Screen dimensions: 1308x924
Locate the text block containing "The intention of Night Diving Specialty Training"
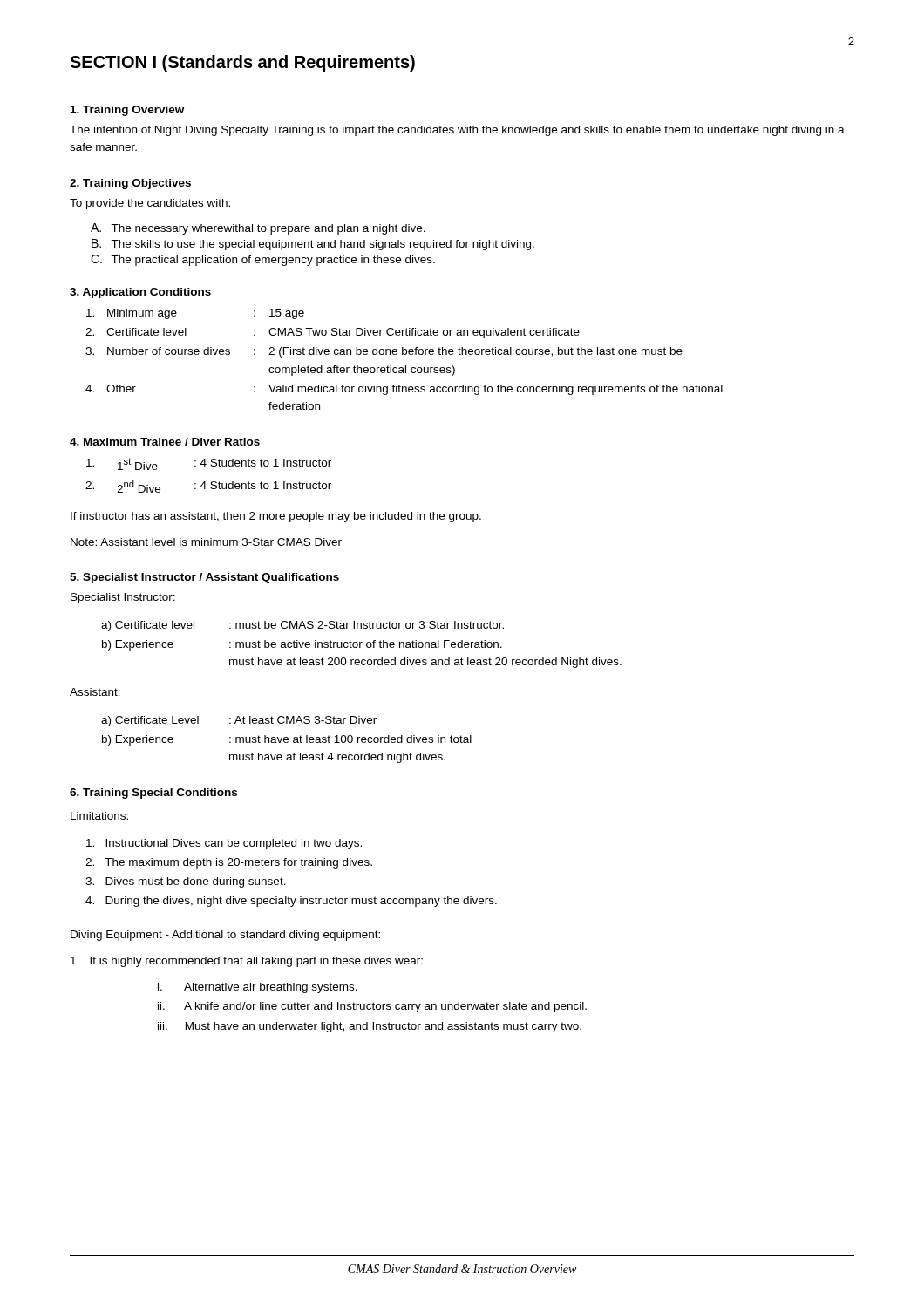coord(457,138)
